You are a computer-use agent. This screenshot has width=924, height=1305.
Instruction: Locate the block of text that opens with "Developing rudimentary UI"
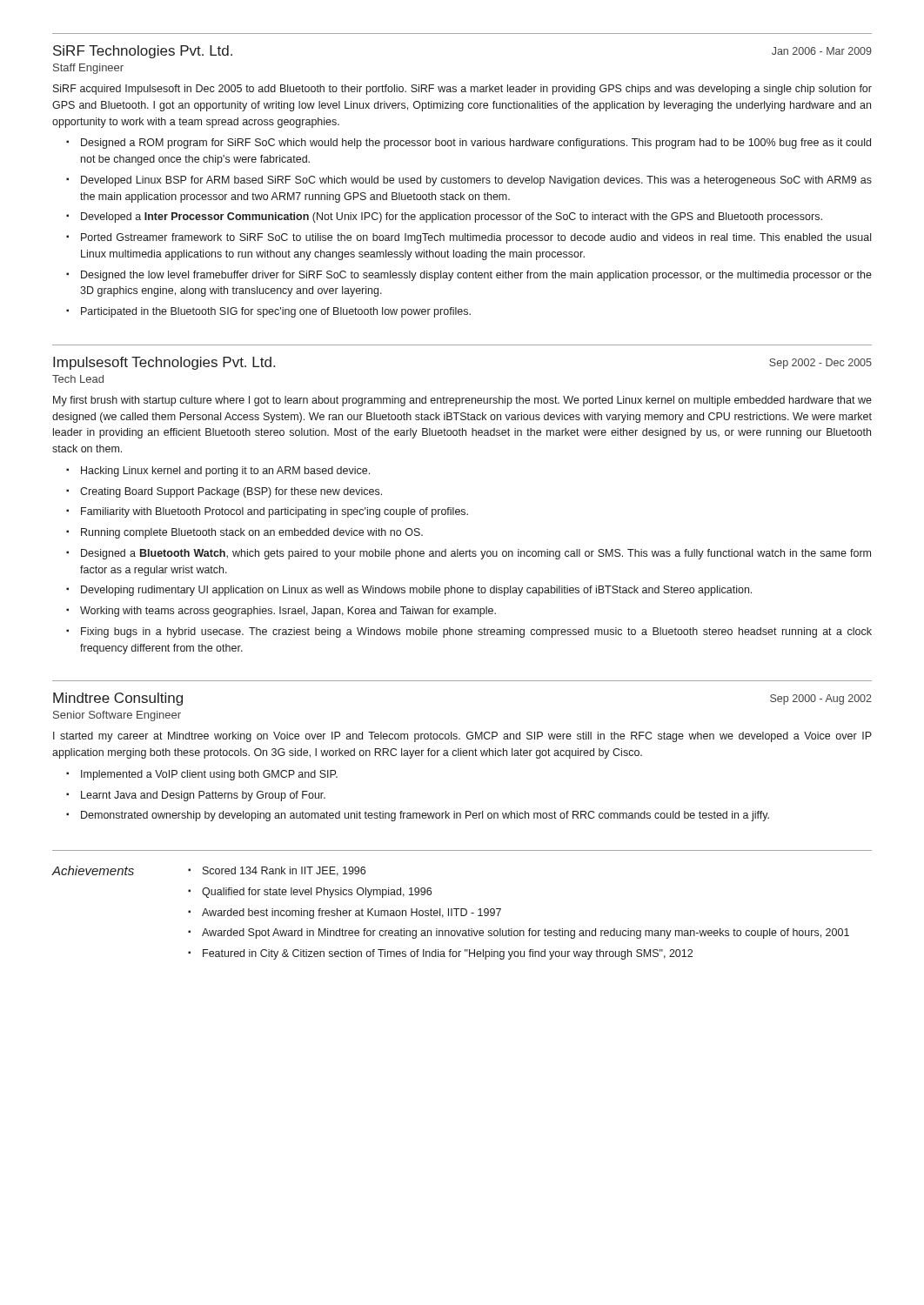point(416,590)
